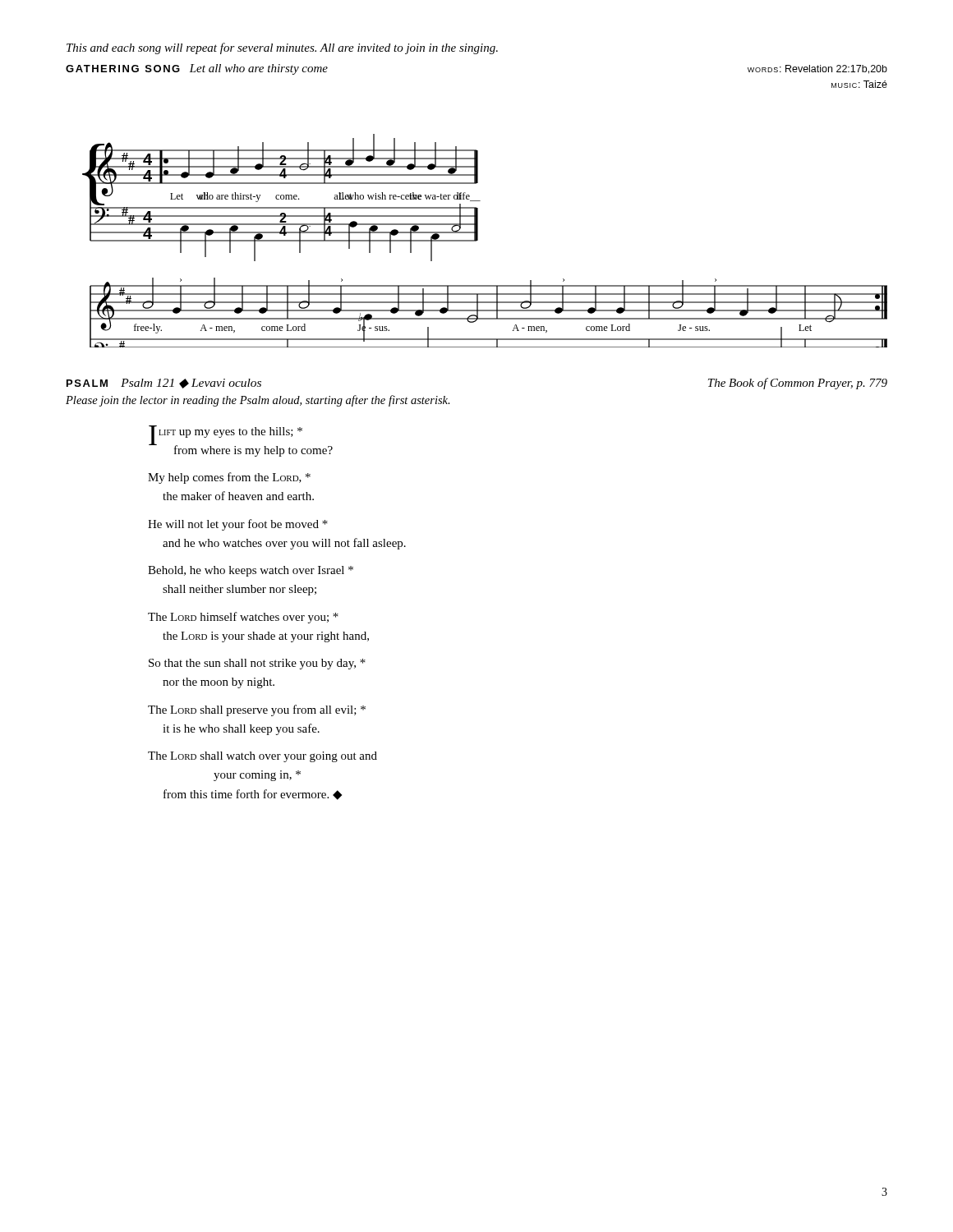Find the text containing "The Book of Common Prayer, p. 779"
Image resolution: width=953 pixels, height=1232 pixels.
(x=797, y=382)
